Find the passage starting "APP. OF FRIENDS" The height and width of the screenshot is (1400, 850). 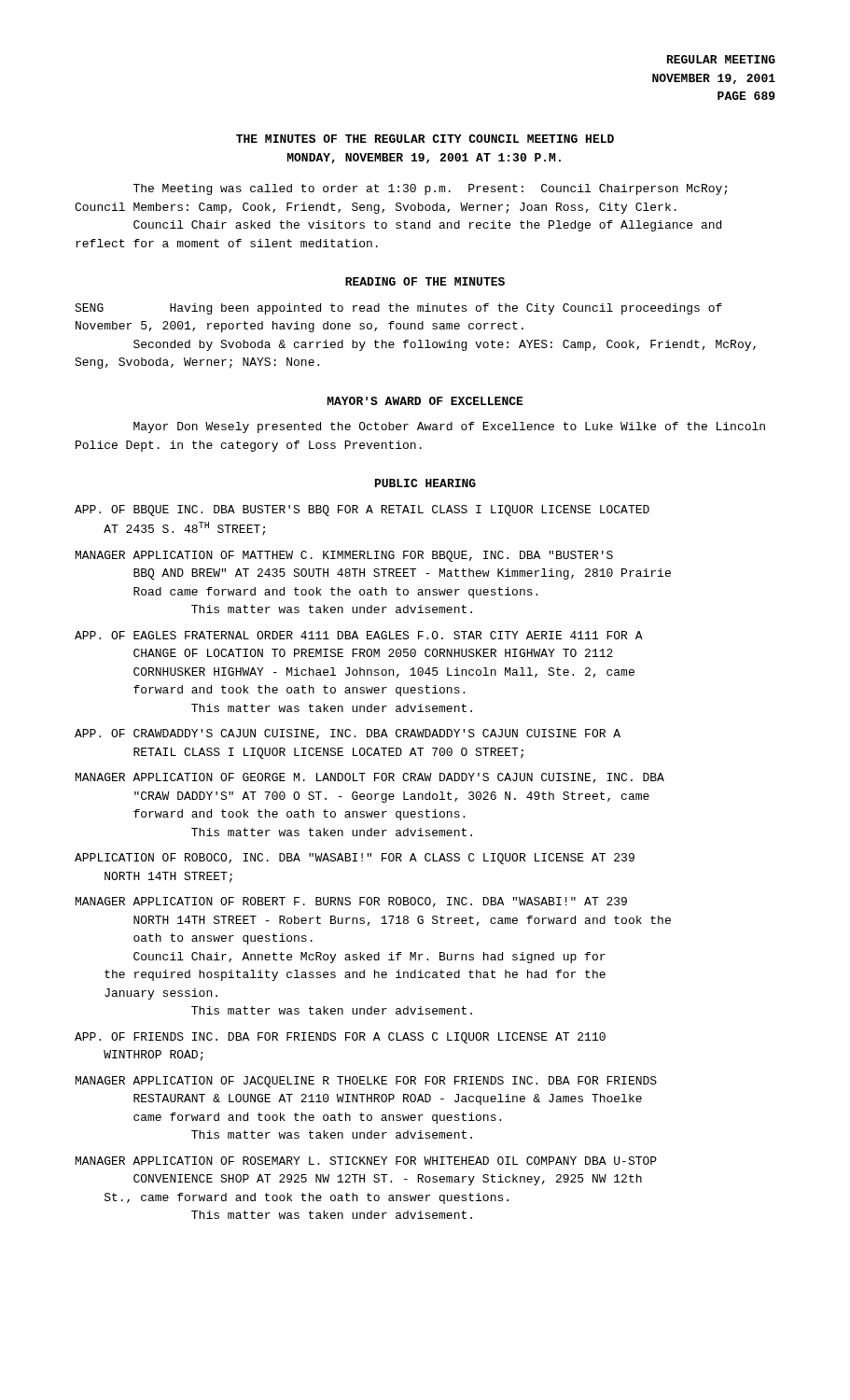pos(340,1046)
